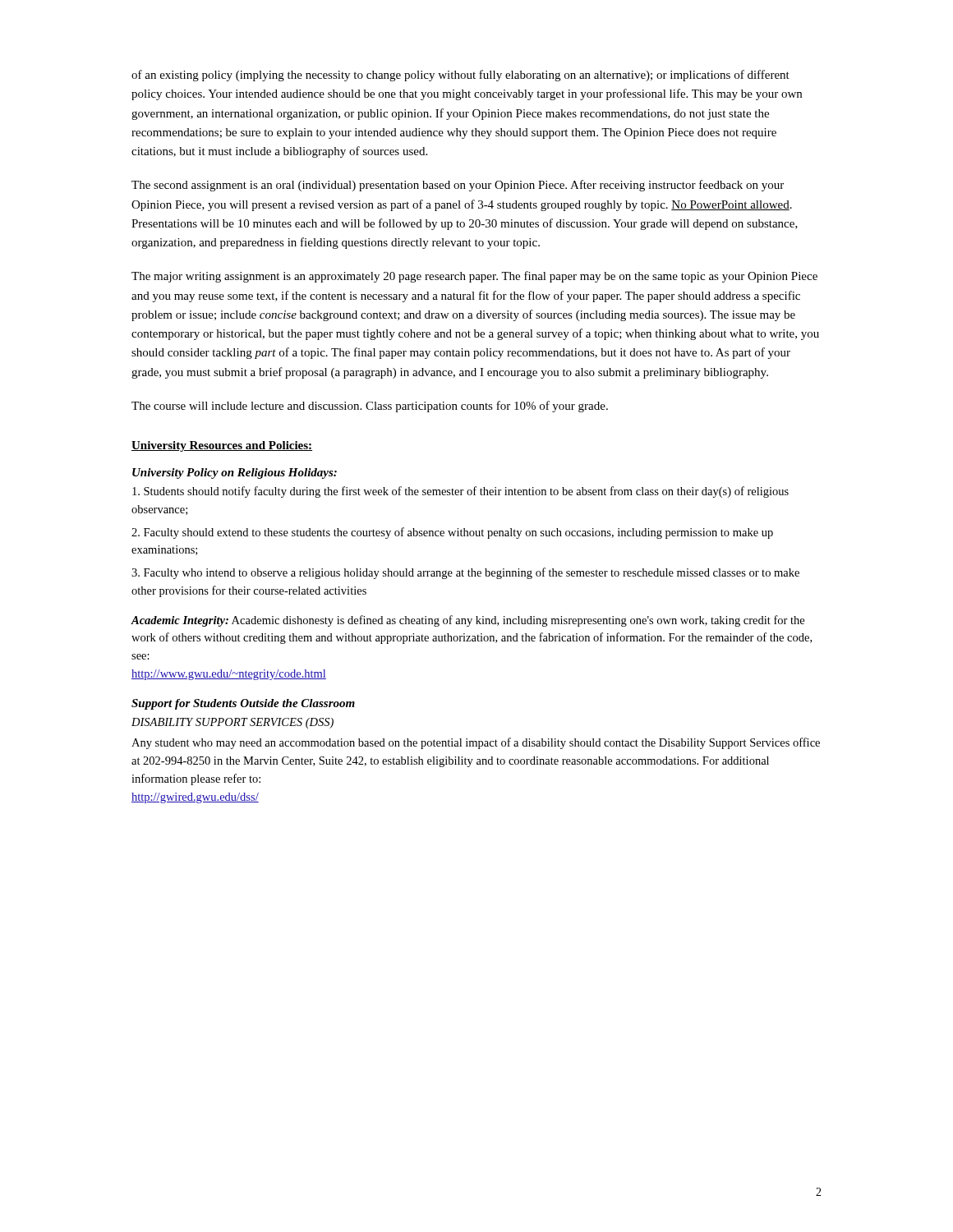This screenshot has width=953, height=1232.
Task: Select the text block that reads "of an existing"
Action: point(467,113)
